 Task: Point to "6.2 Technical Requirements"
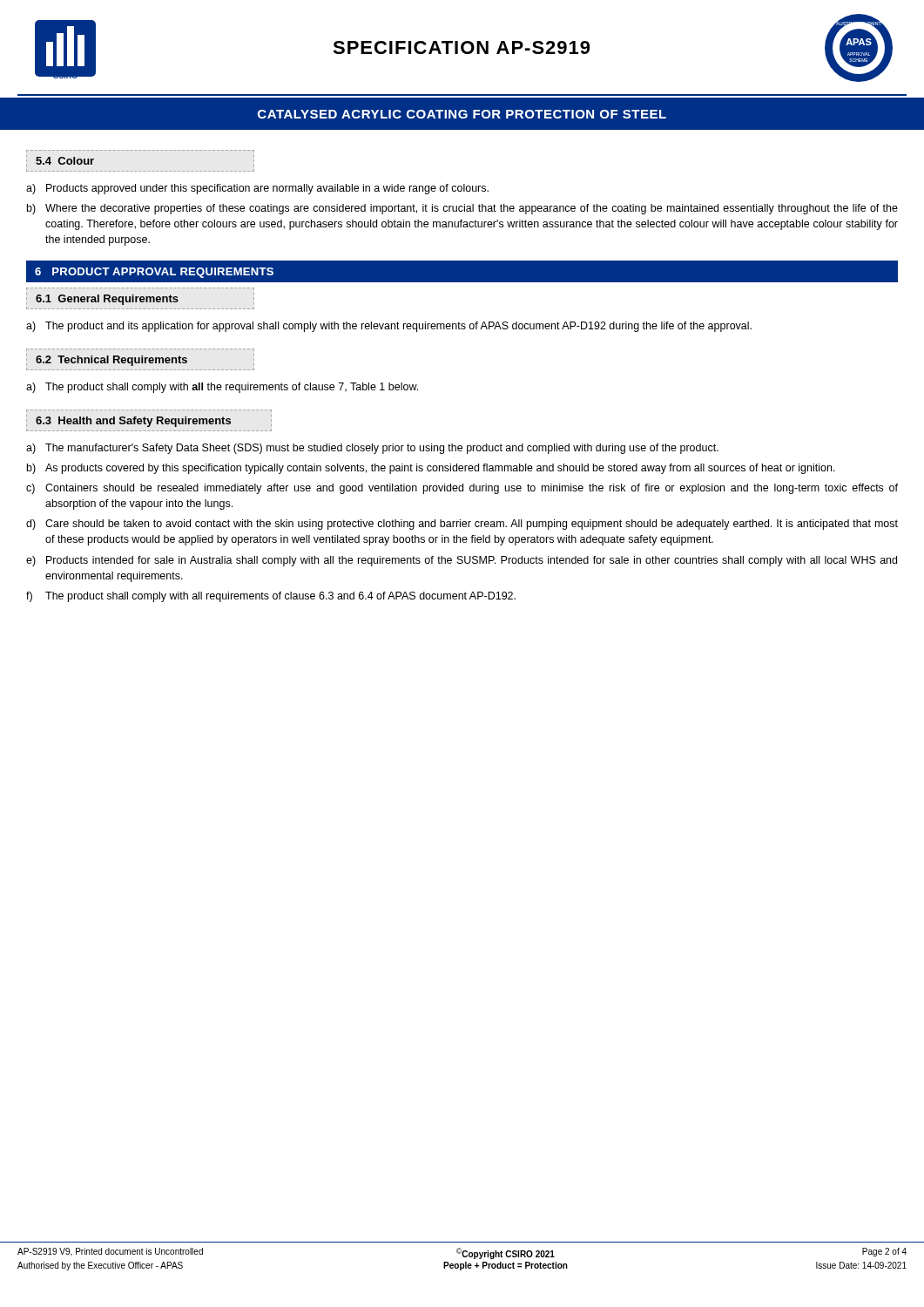pos(112,359)
